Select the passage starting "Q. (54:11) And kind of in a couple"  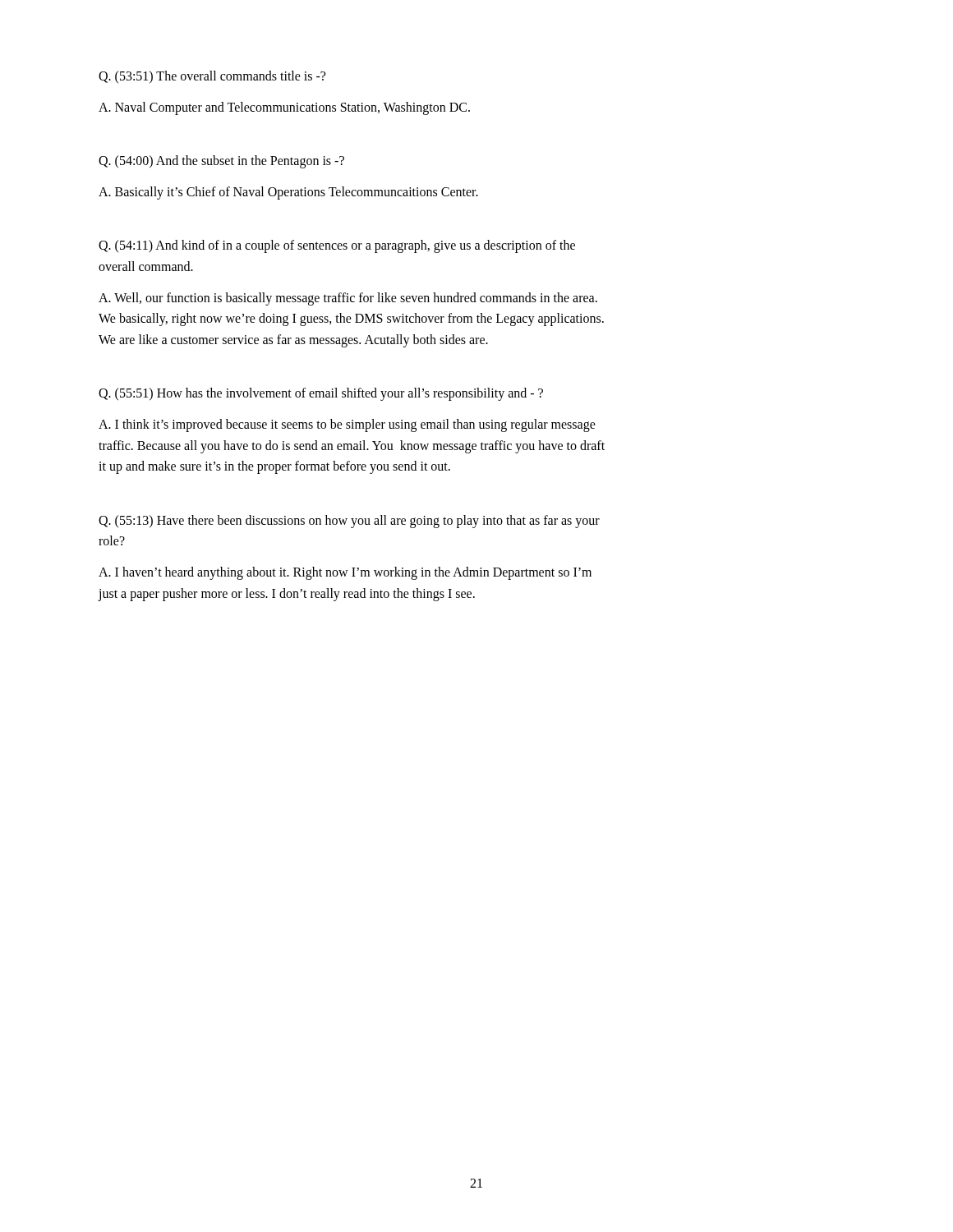coord(476,256)
